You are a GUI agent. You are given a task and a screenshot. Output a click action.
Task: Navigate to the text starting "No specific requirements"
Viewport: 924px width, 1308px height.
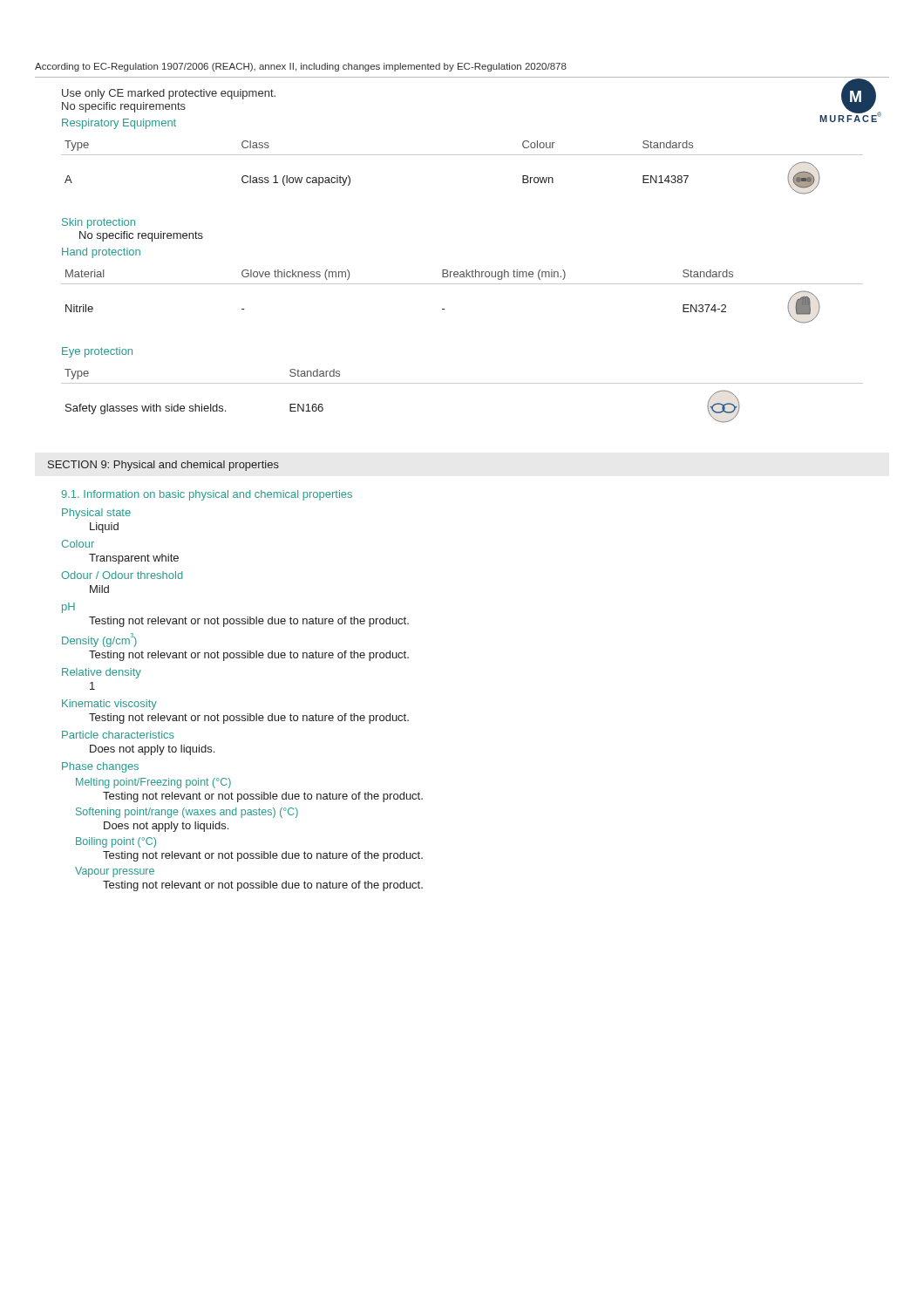point(141,235)
